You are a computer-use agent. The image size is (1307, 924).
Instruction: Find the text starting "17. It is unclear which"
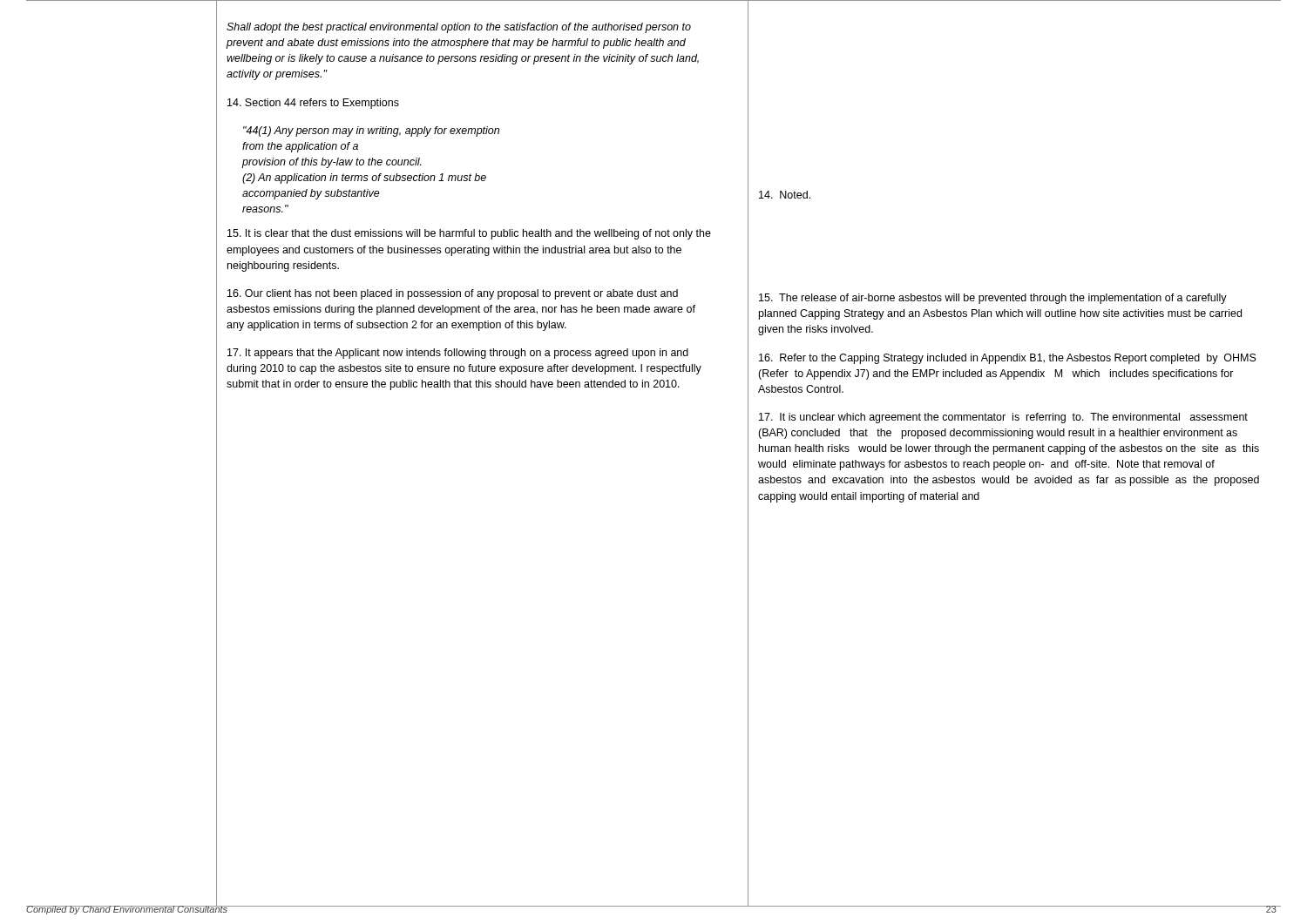[1010, 457]
